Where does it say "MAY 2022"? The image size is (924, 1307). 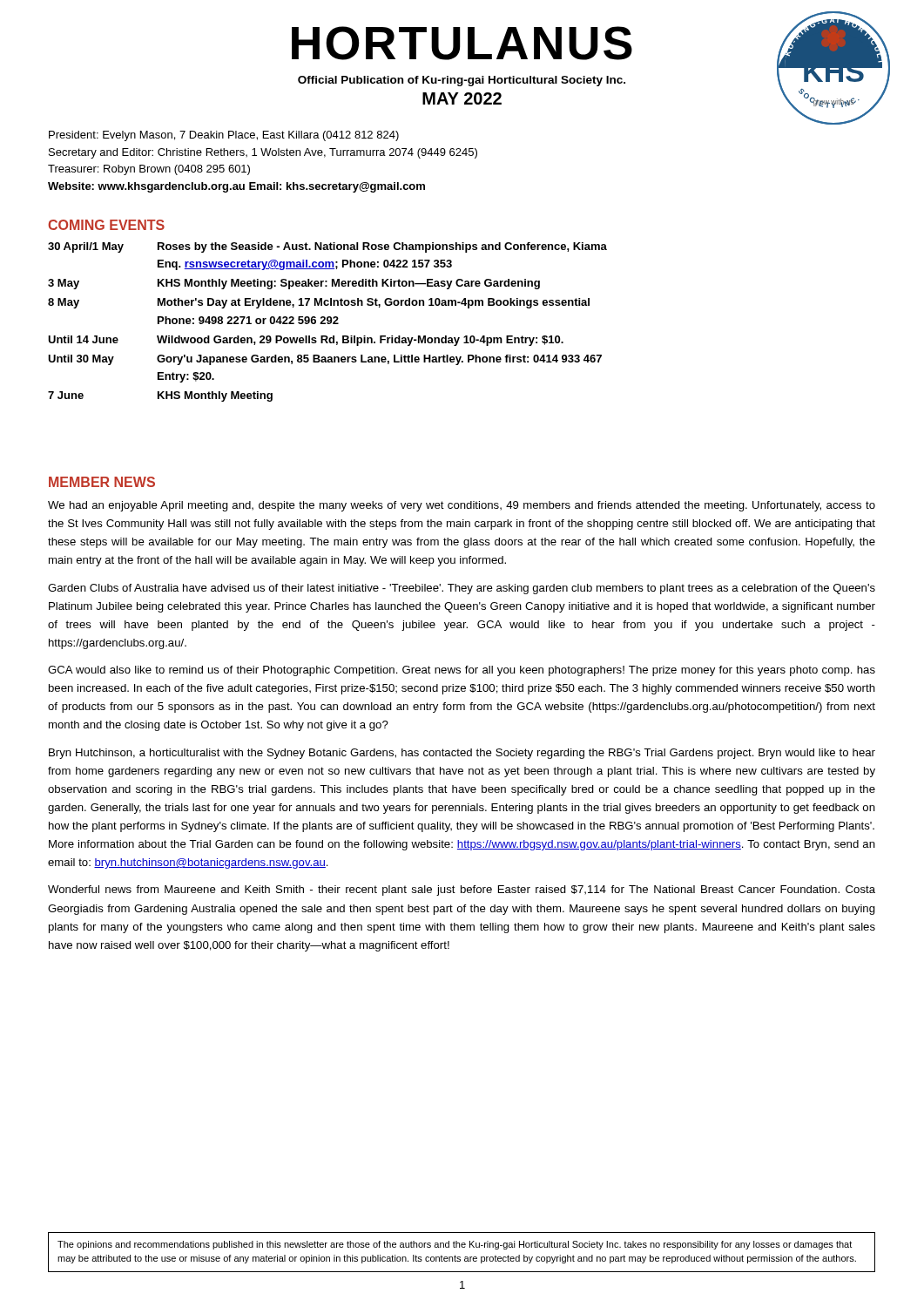462,99
